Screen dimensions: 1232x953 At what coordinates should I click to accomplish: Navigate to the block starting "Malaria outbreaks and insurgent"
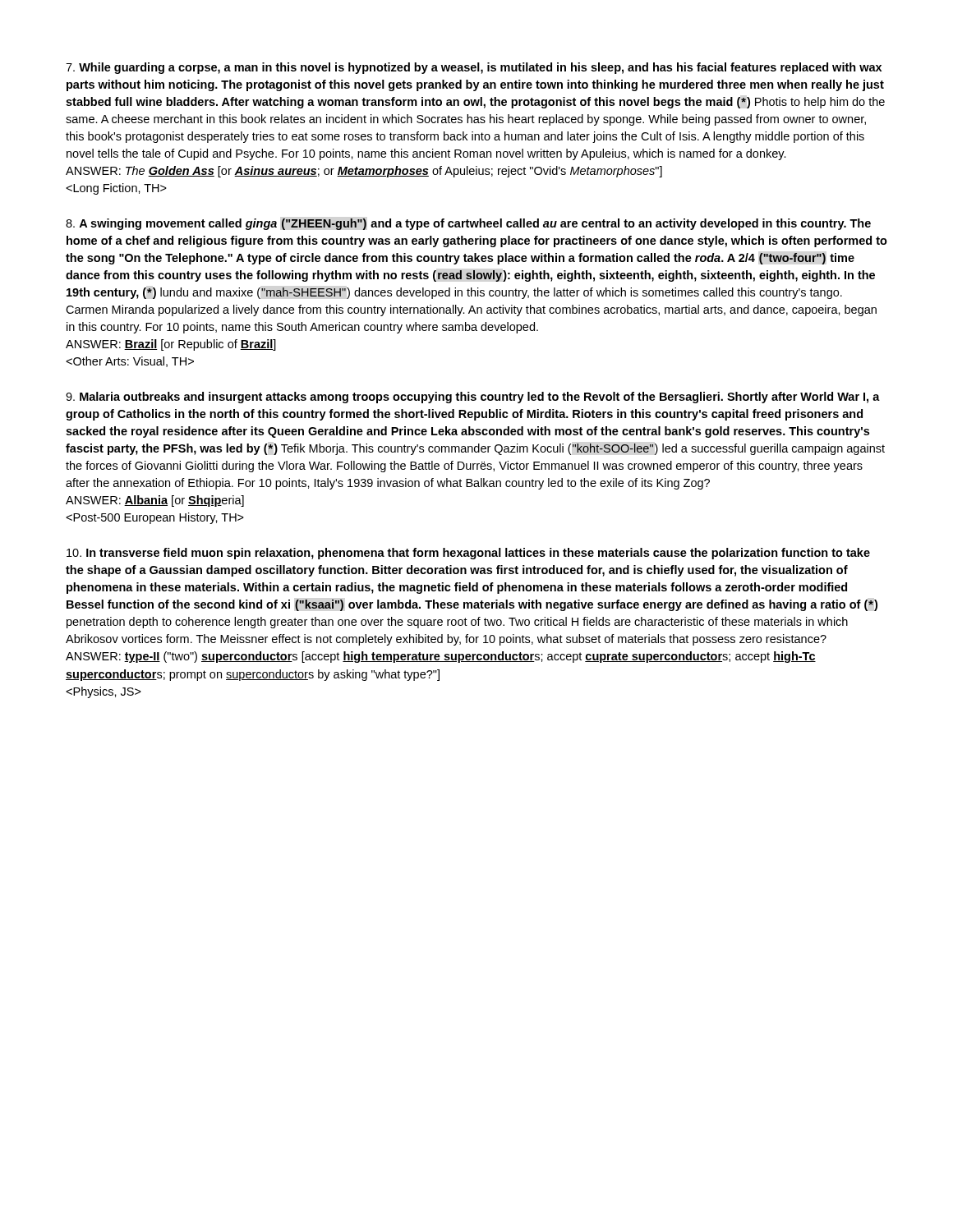[475, 457]
